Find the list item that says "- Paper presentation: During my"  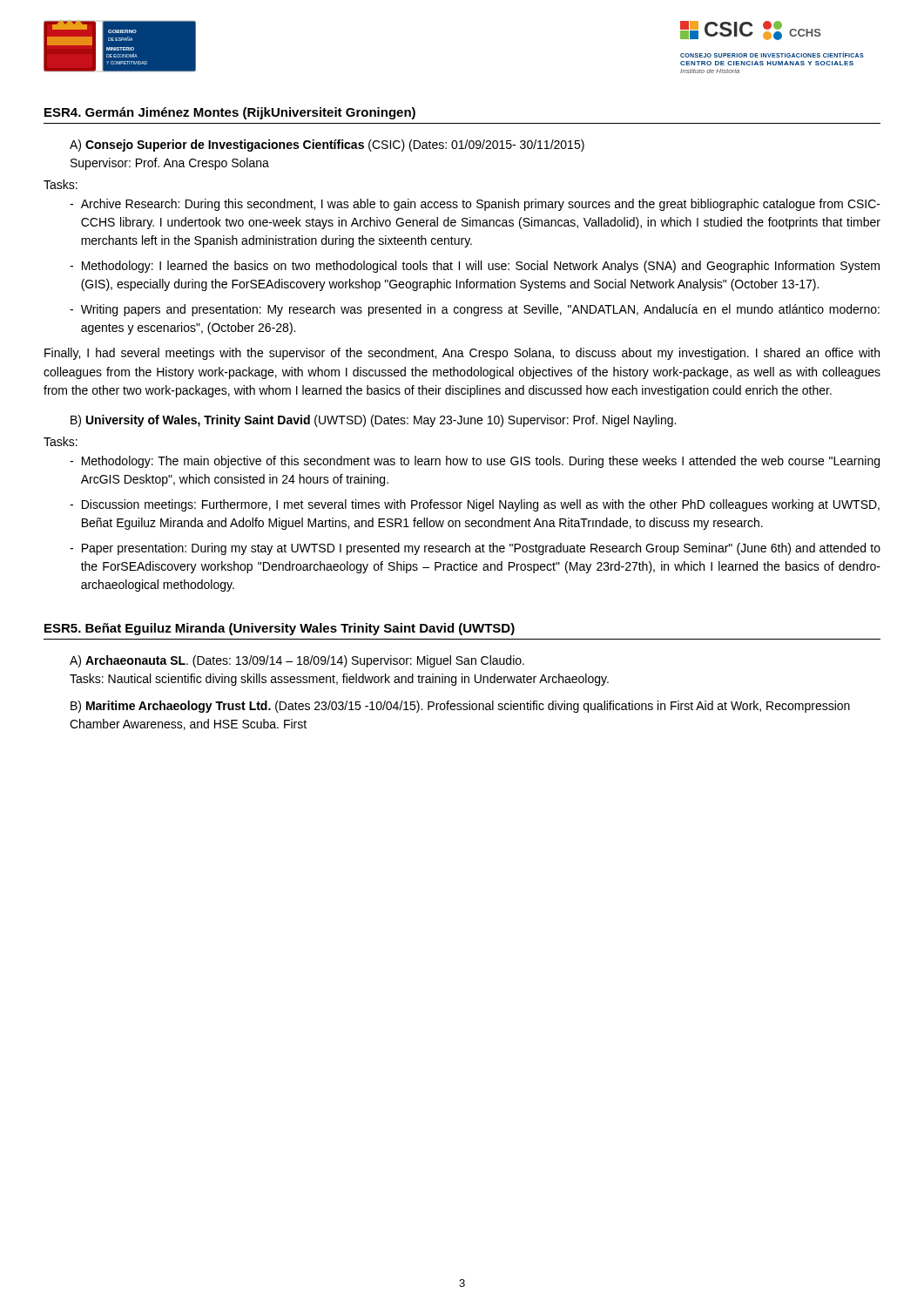pos(475,567)
